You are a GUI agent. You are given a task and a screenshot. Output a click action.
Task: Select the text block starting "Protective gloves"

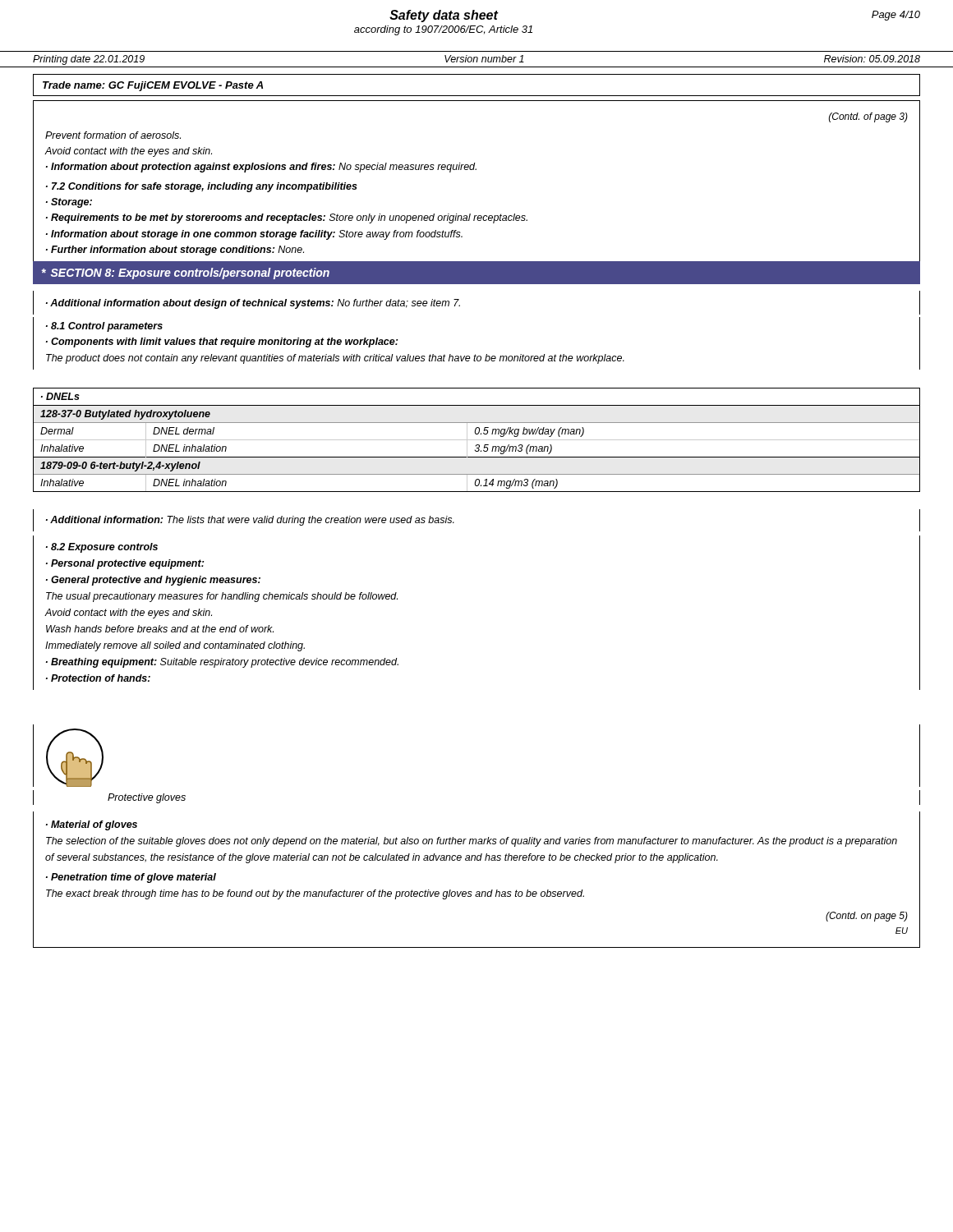147,798
